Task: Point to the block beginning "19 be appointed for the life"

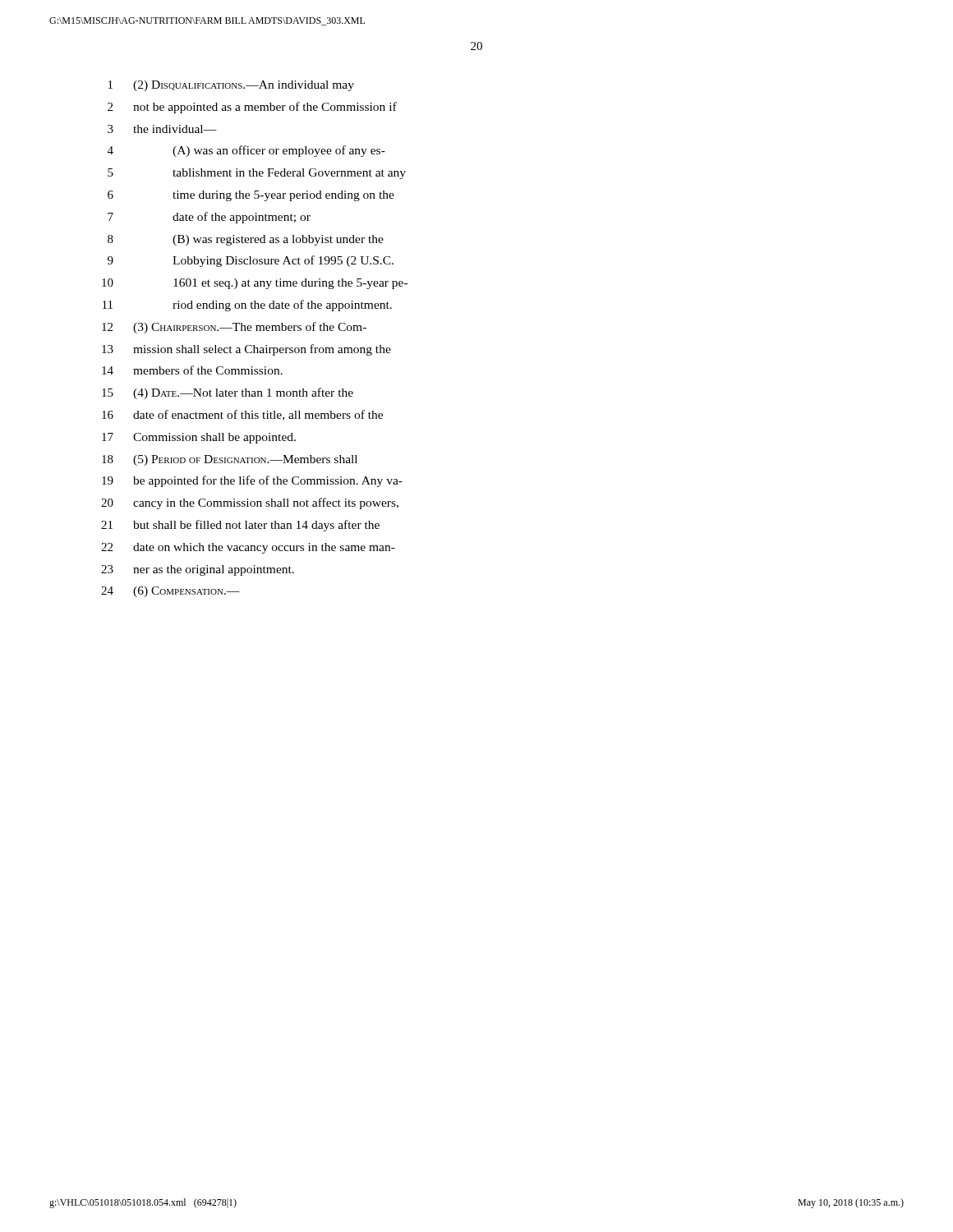Action: click(x=252, y=481)
